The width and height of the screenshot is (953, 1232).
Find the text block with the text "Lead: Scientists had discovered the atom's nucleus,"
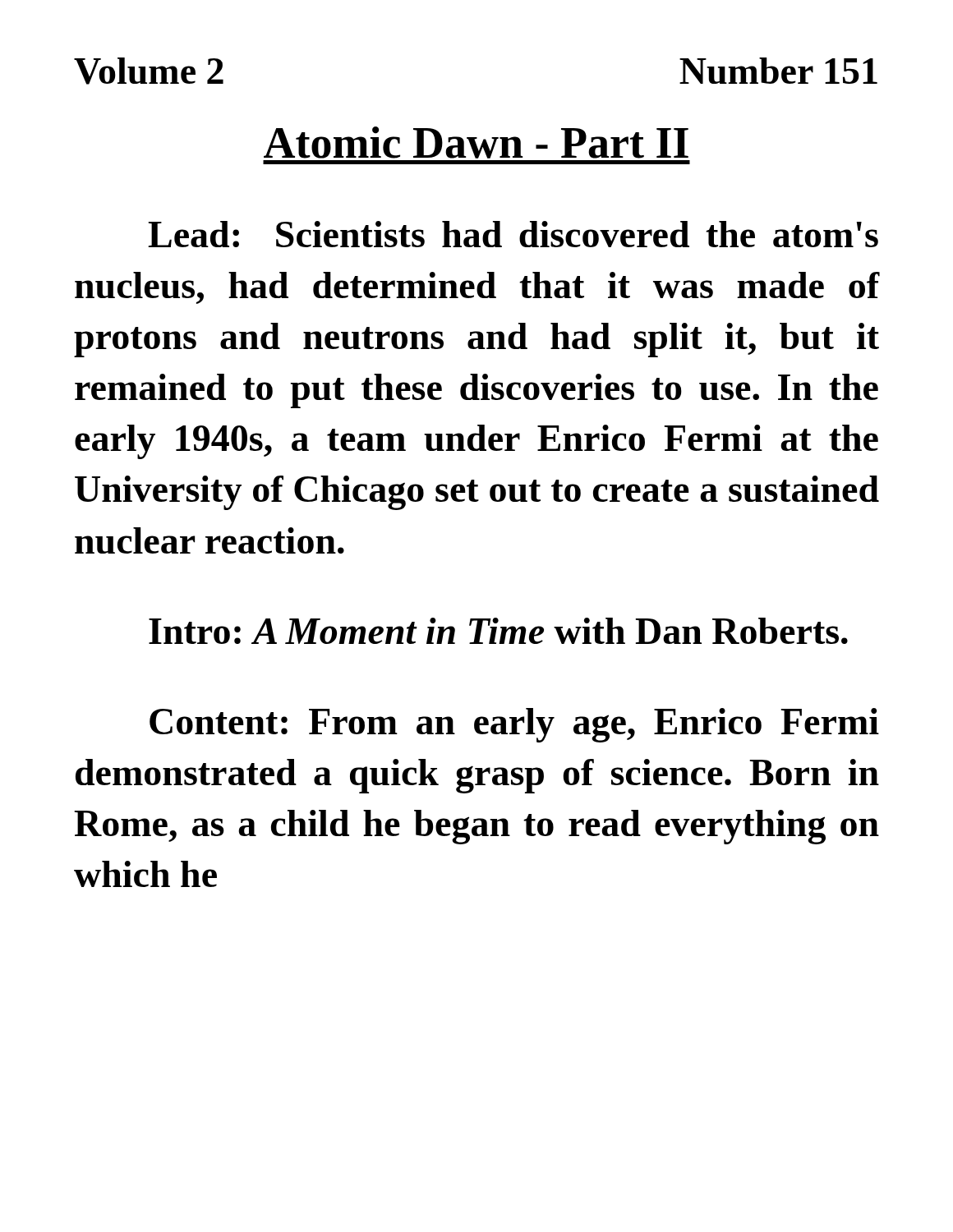[x=476, y=387]
